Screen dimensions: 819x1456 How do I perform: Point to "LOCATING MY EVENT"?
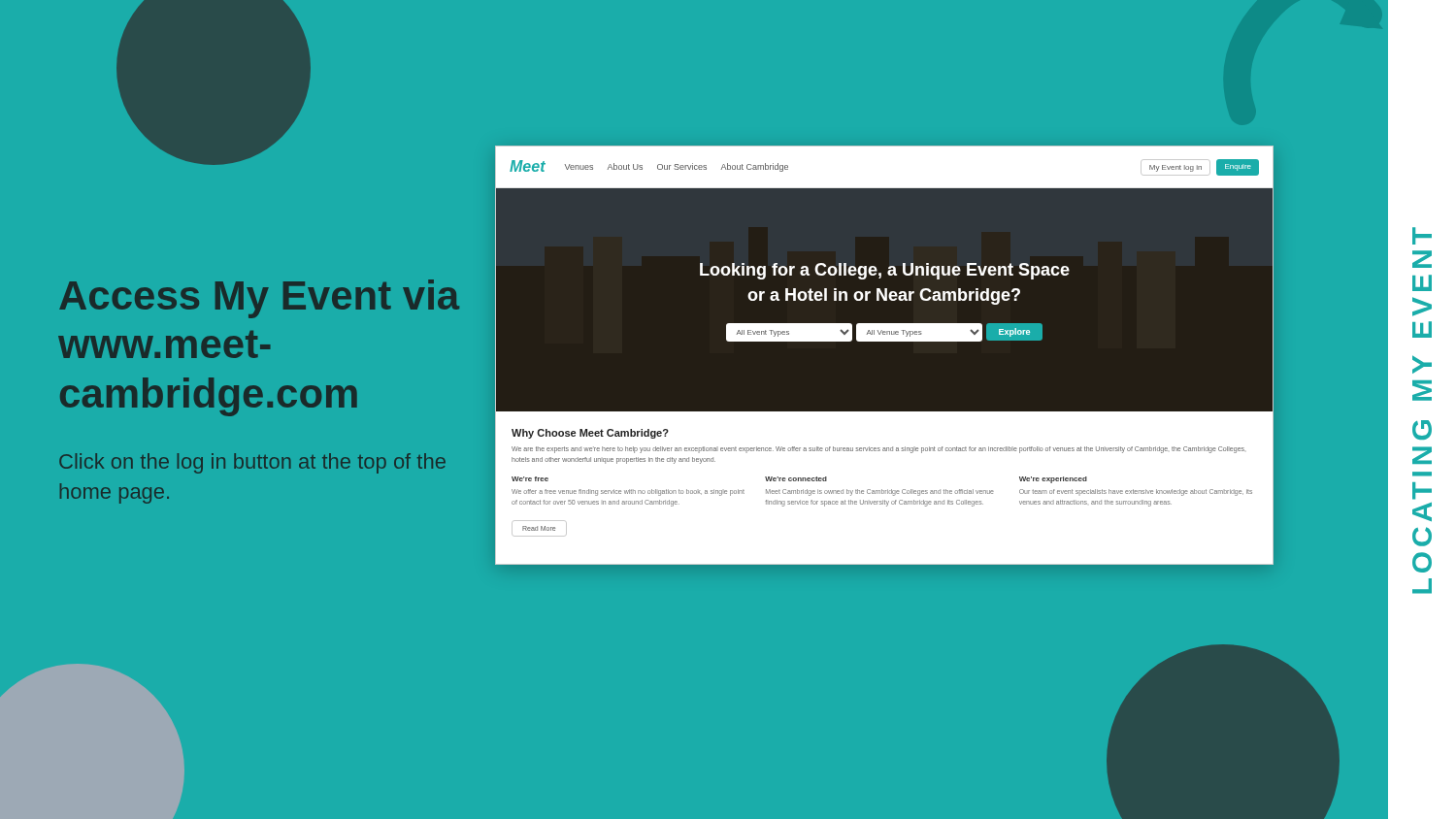1422,410
